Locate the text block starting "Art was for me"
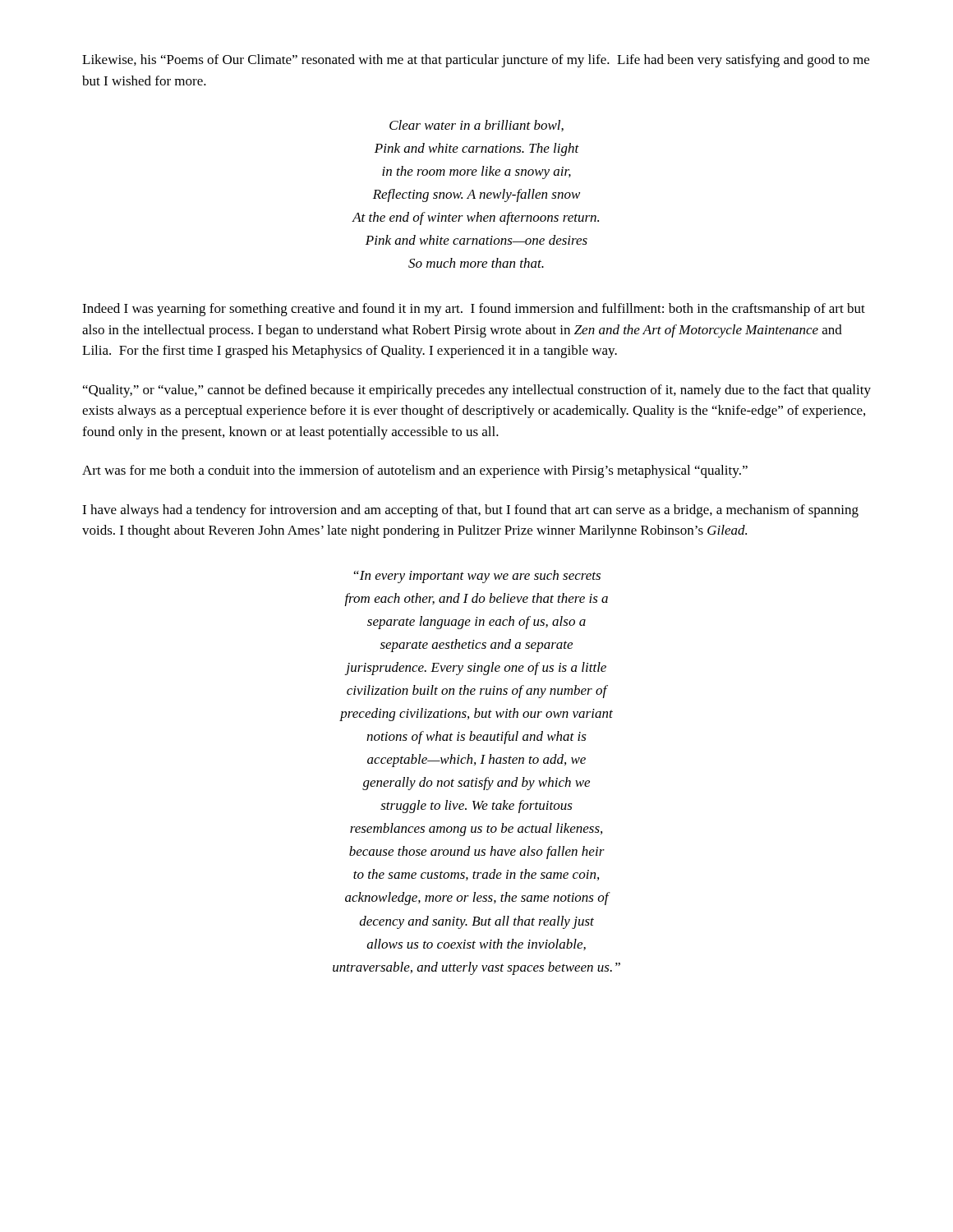 point(415,471)
